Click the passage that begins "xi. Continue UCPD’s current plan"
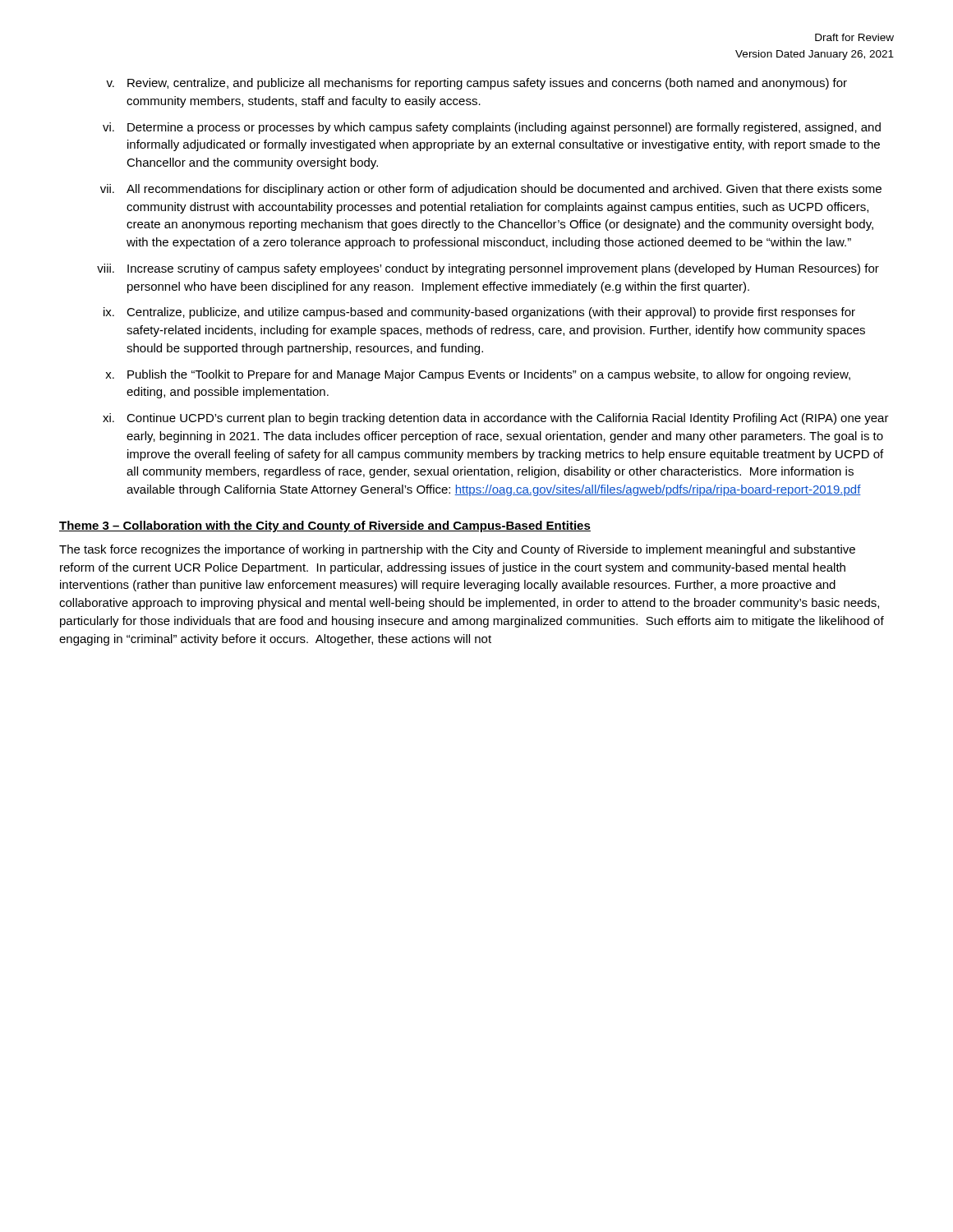 click(x=476, y=454)
